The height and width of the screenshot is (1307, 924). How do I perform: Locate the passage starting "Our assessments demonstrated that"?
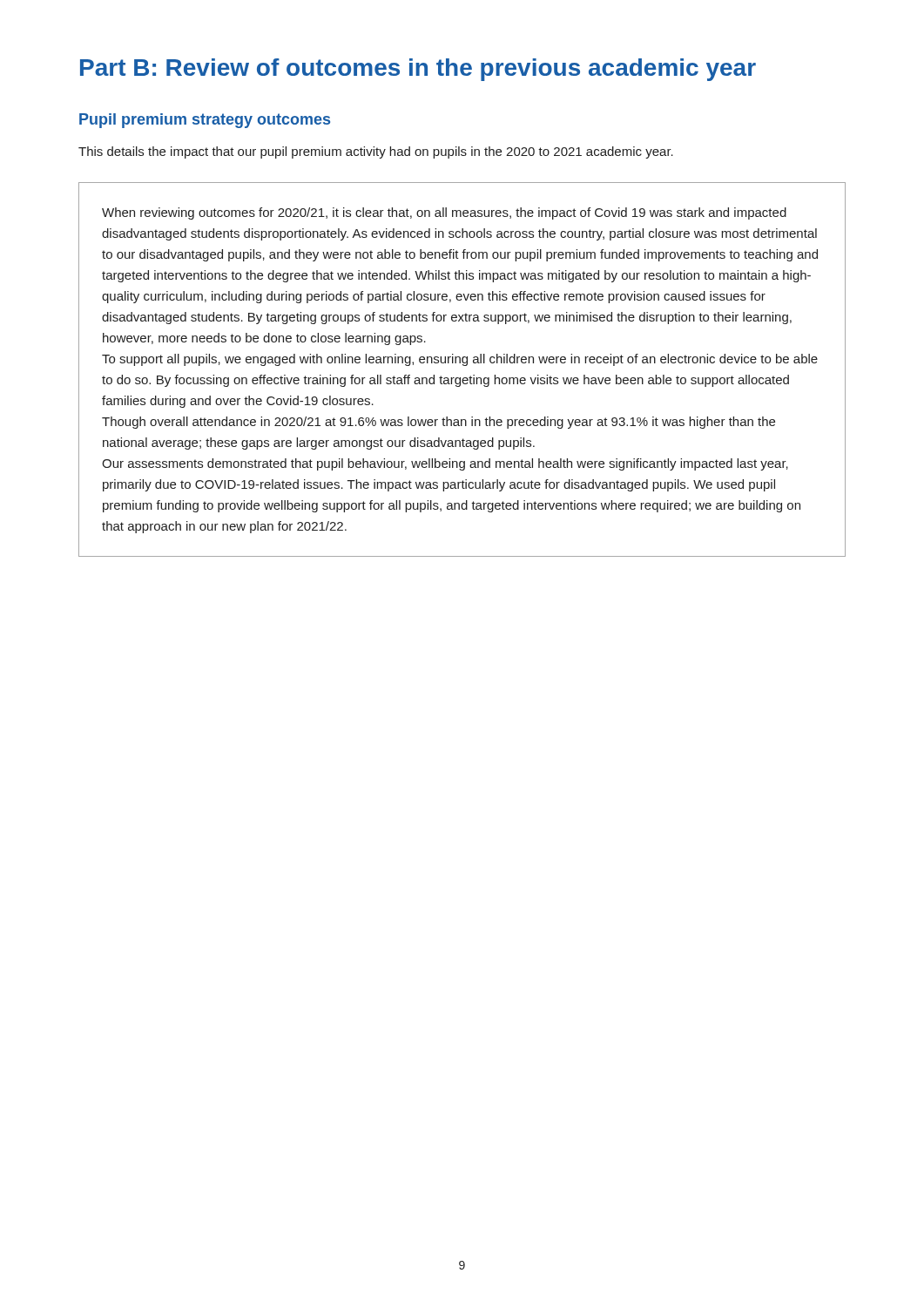tap(462, 495)
